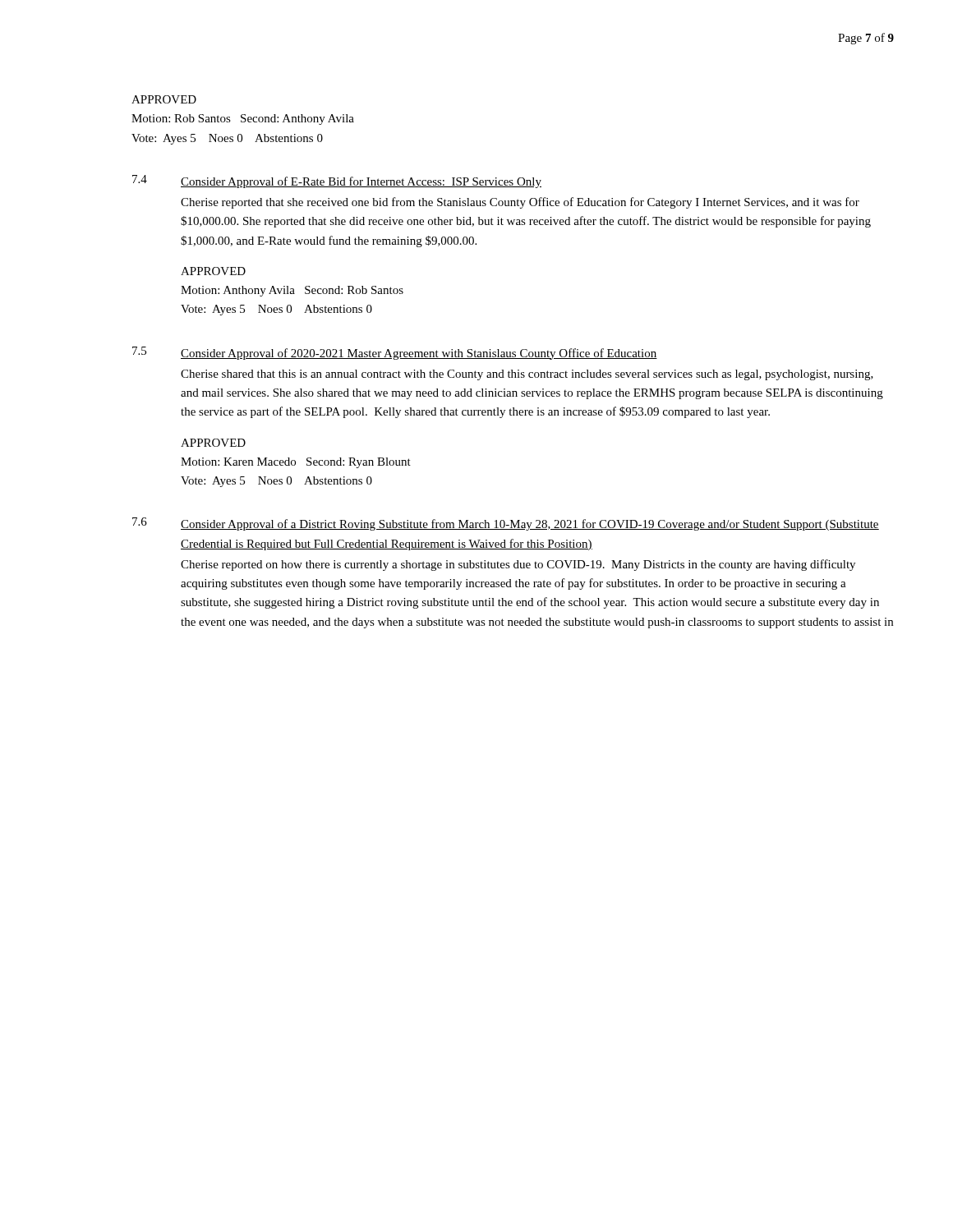The image size is (953, 1232).
Task: Select the list item containing "7.6 Consider Approval of"
Action: click(x=513, y=573)
